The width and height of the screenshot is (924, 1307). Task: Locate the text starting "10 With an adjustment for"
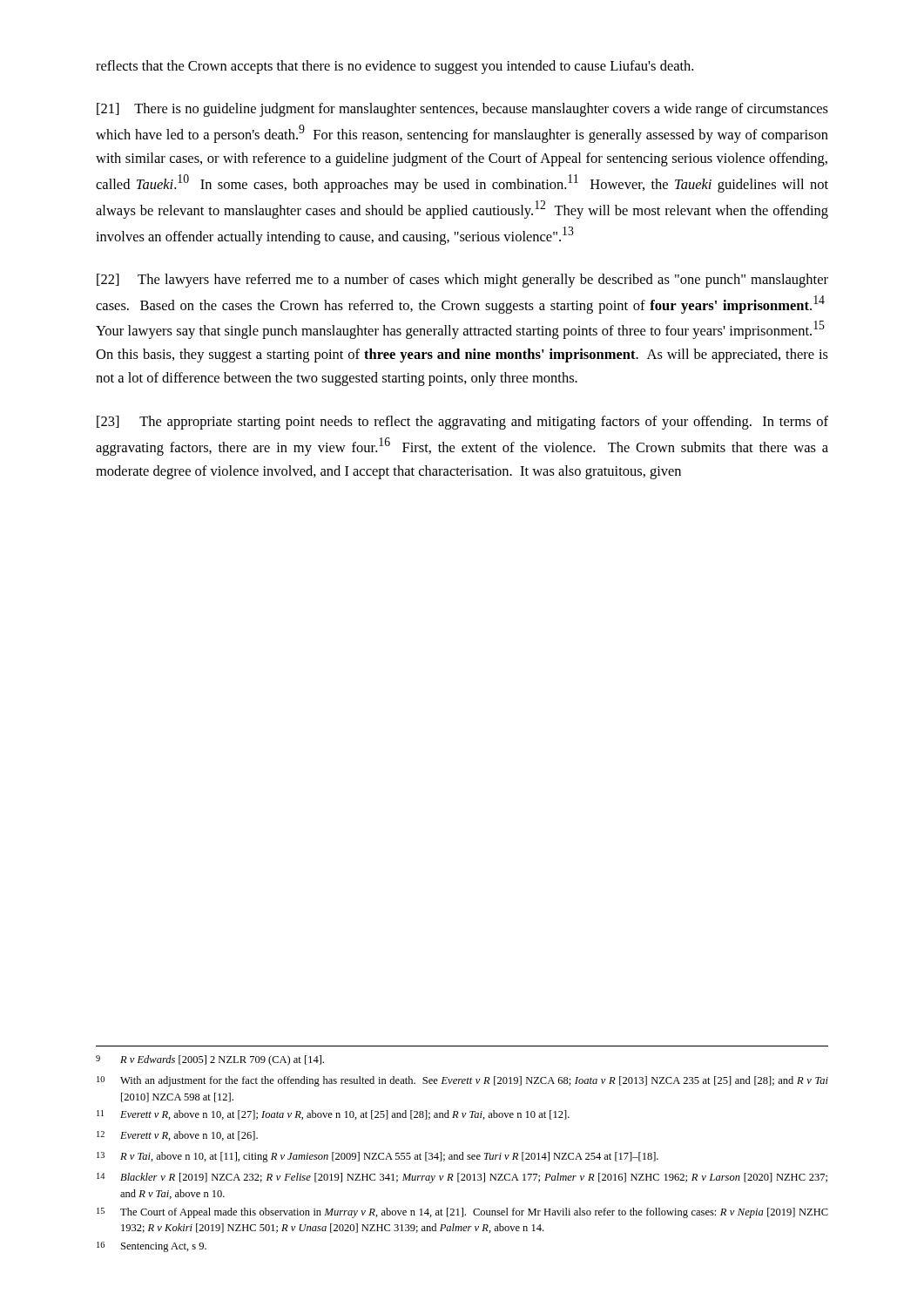462,1089
